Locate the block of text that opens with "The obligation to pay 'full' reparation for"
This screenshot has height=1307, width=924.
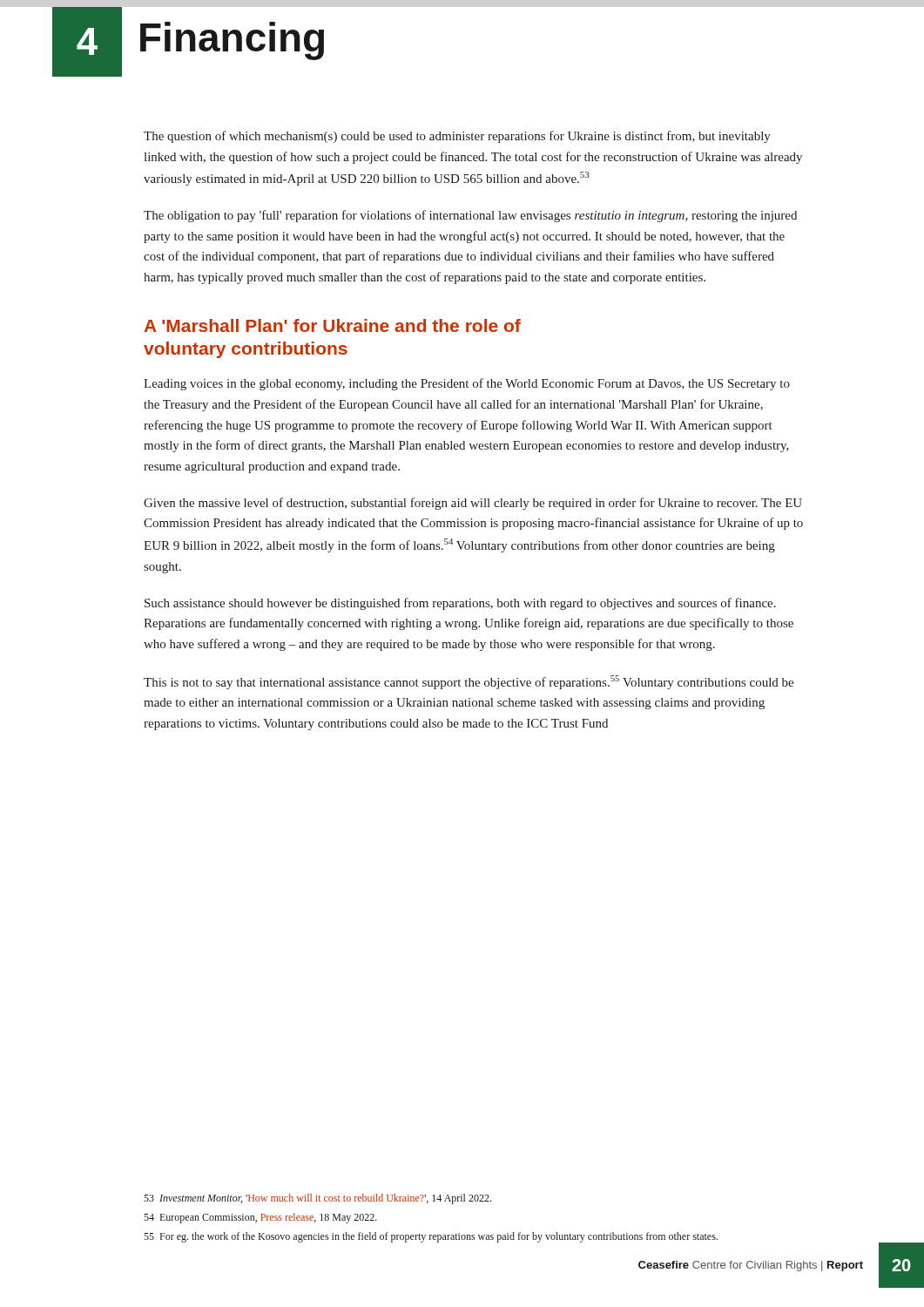pos(475,247)
